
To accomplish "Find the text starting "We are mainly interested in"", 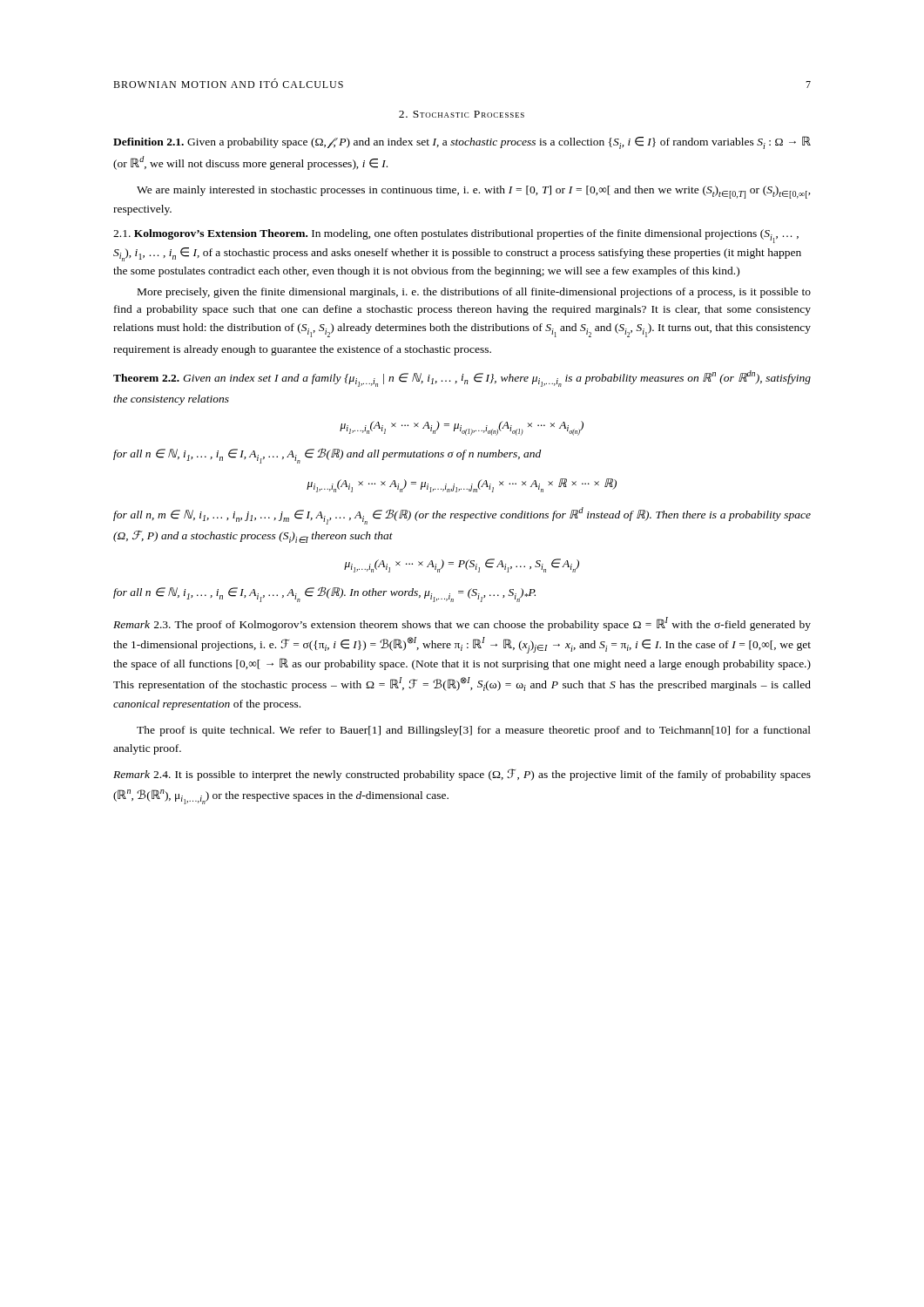I will (462, 200).
